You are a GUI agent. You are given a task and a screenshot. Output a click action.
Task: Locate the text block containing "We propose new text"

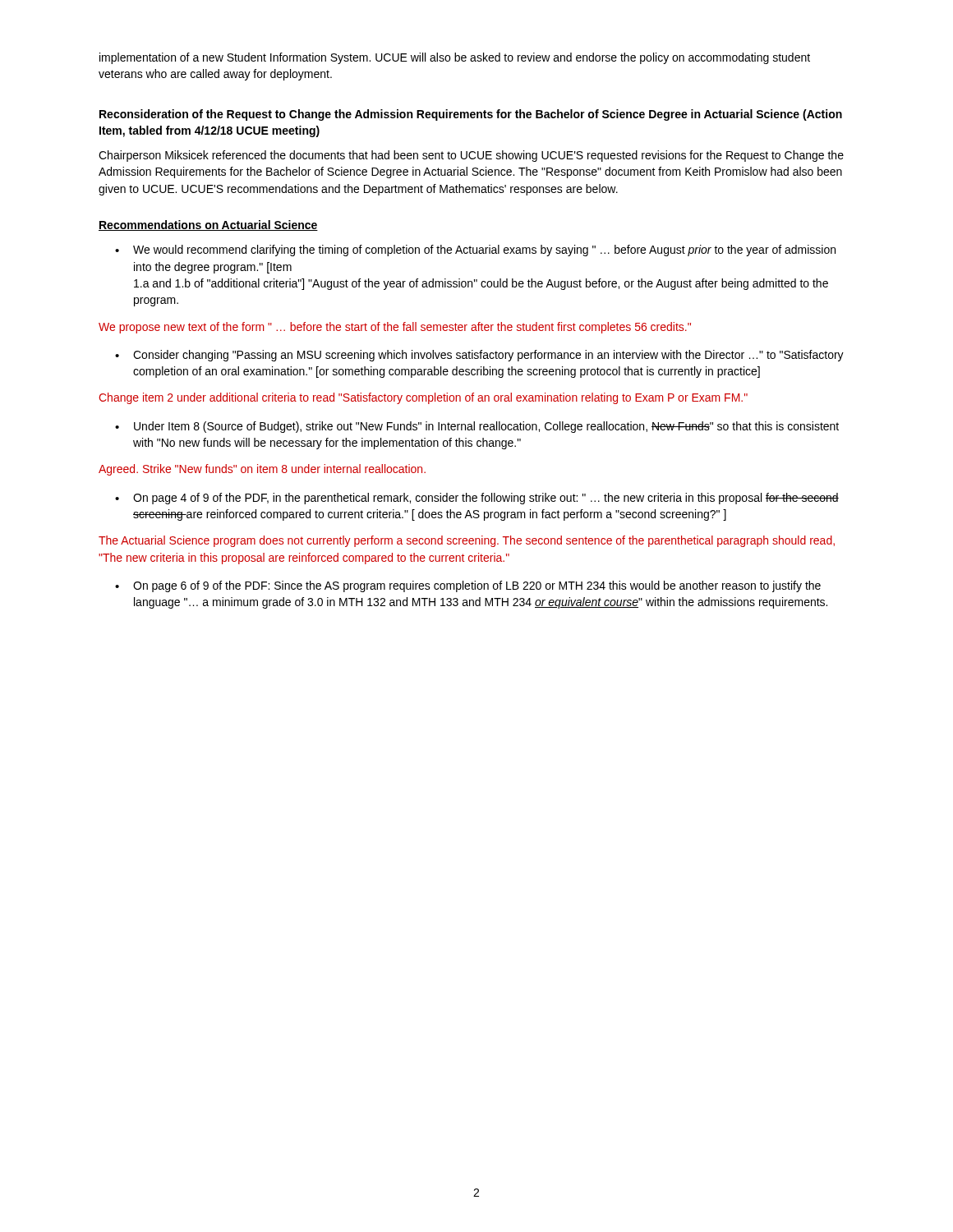[x=395, y=327]
